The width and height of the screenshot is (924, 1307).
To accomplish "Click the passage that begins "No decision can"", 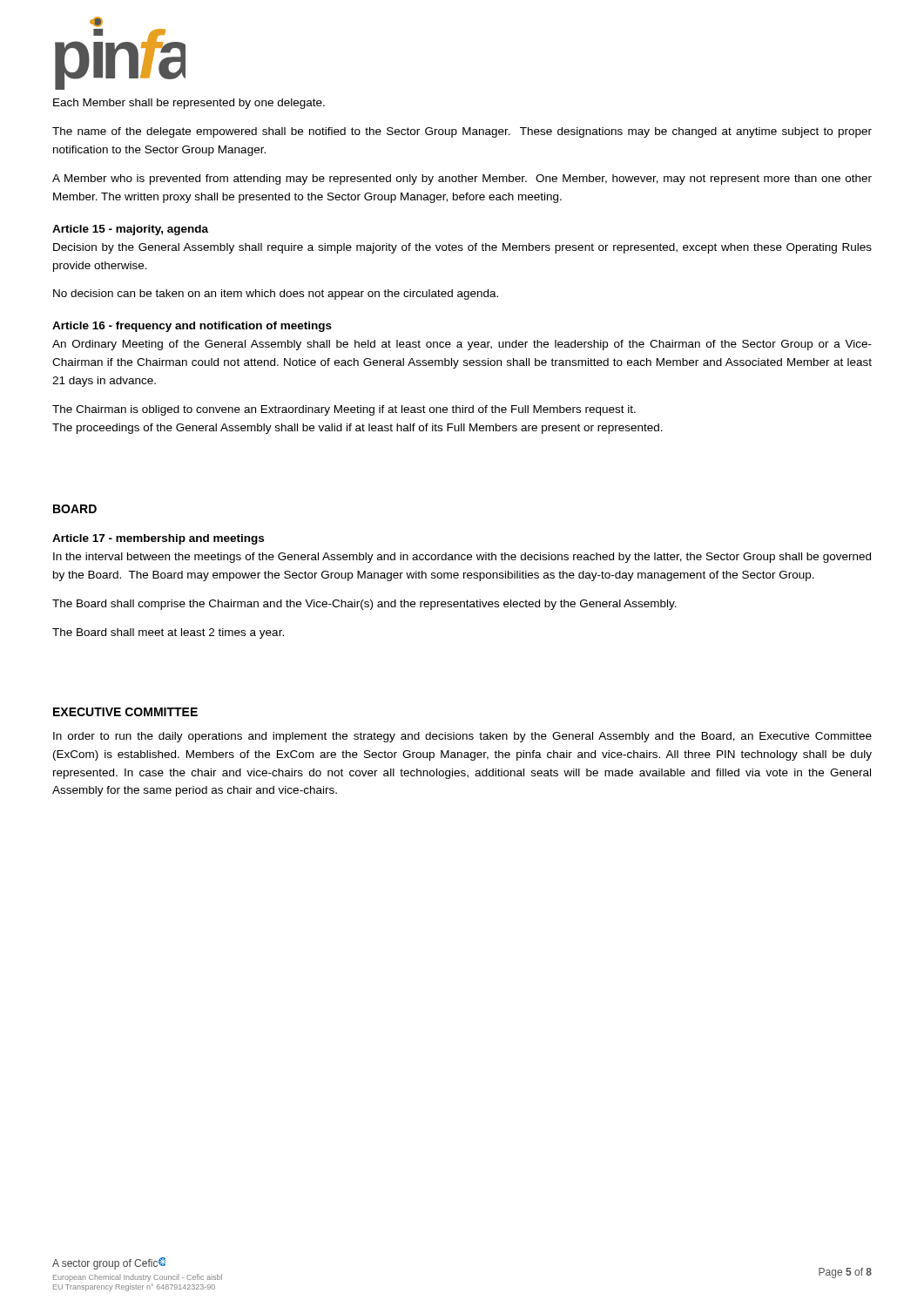I will click(x=276, y=294).
